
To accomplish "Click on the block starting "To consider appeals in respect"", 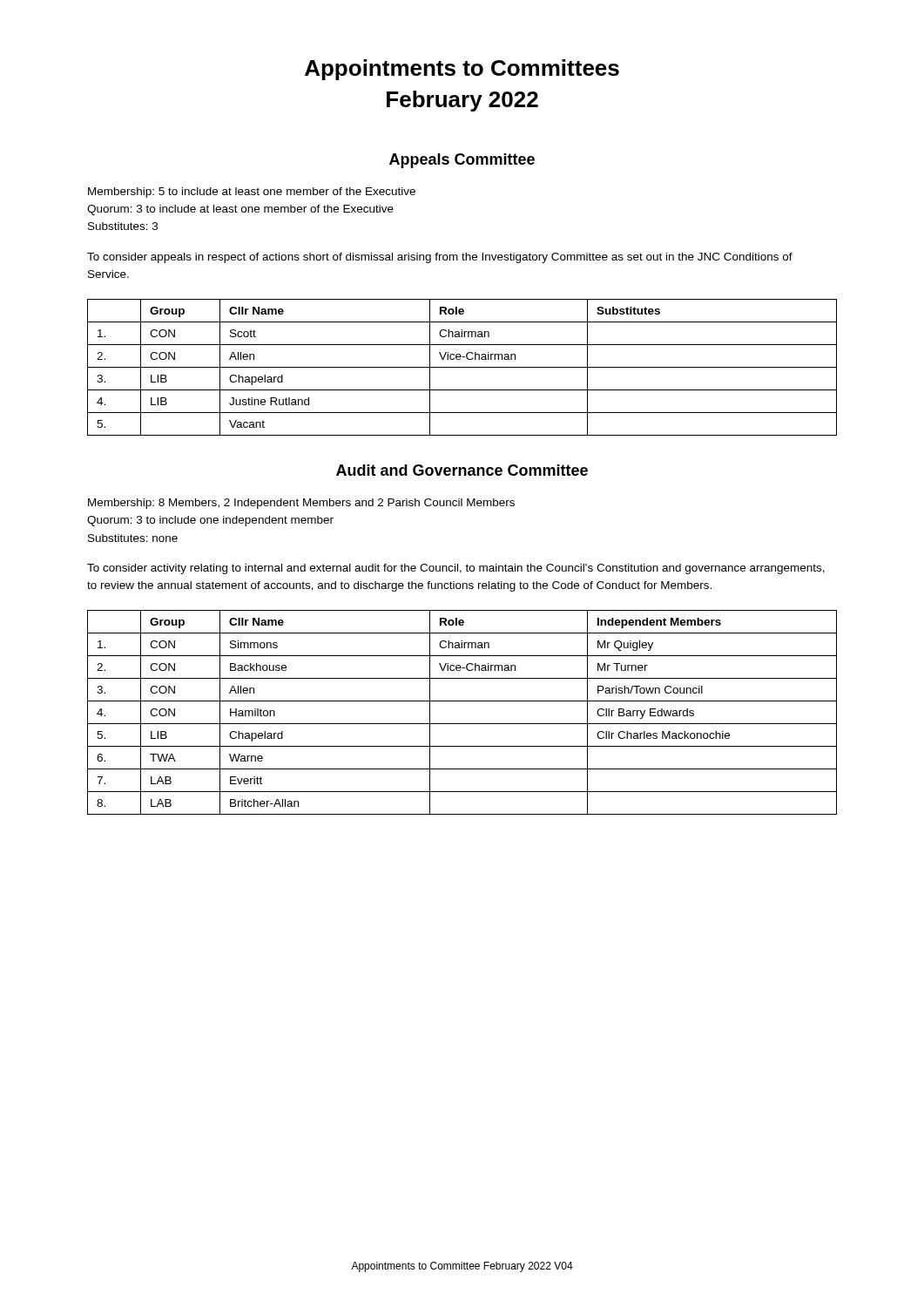I will tap(440, 265).
